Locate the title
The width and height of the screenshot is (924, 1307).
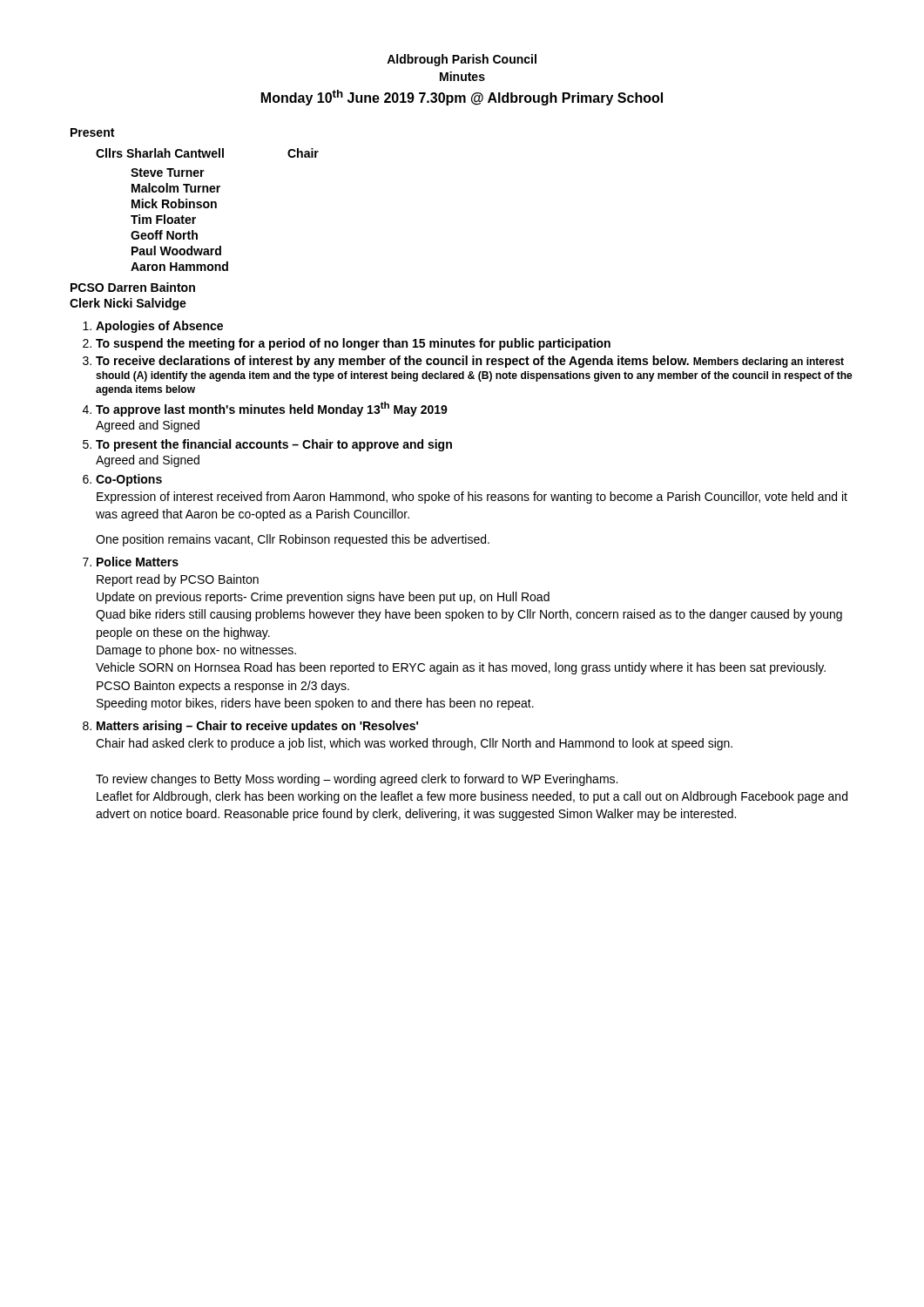point(462,96)
